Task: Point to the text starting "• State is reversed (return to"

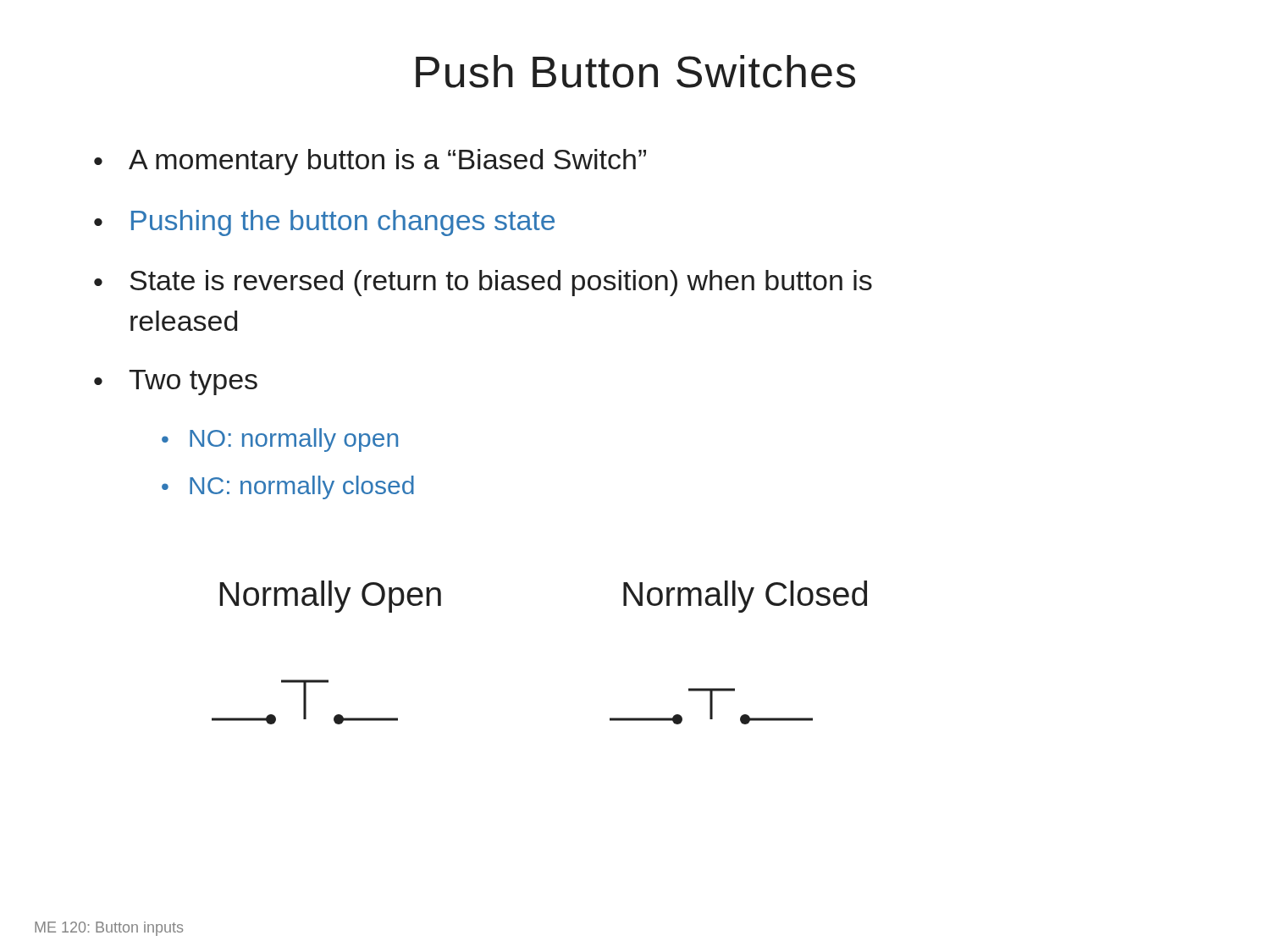Action: pyautogui.click(x=483, y=301)
